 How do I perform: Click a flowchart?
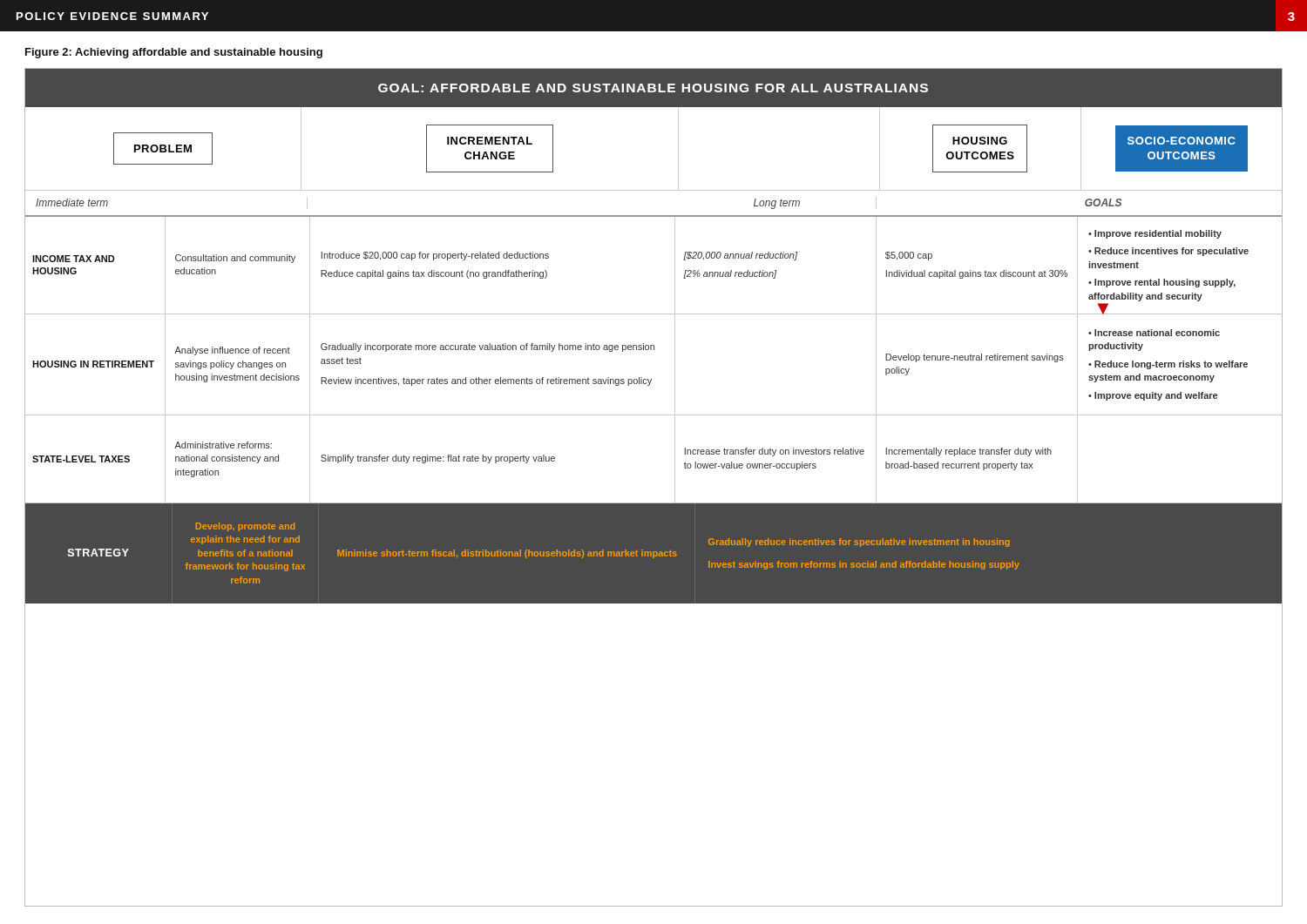coord(654,487)
